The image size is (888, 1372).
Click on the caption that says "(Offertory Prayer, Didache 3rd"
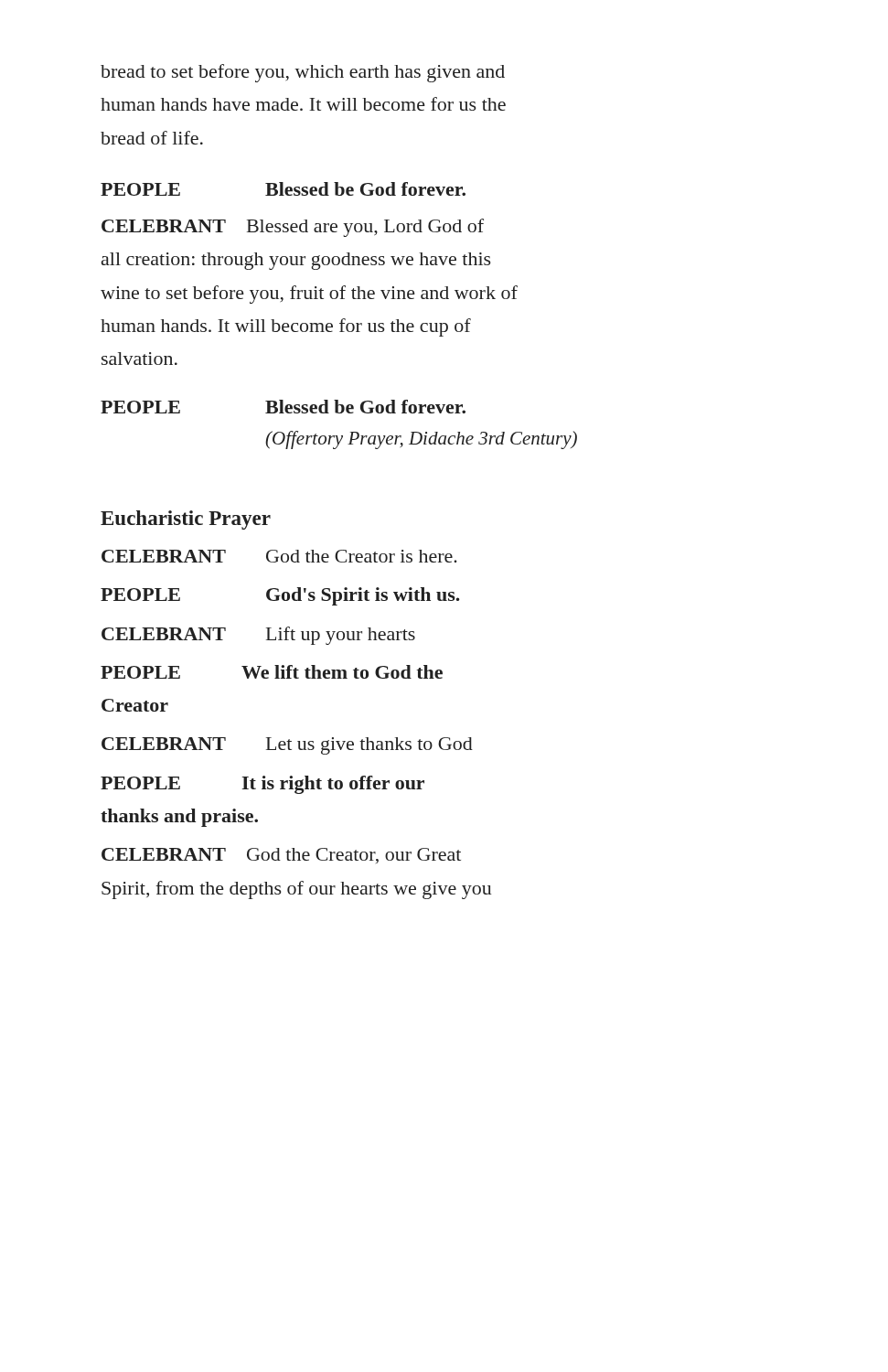coord(521,439)
